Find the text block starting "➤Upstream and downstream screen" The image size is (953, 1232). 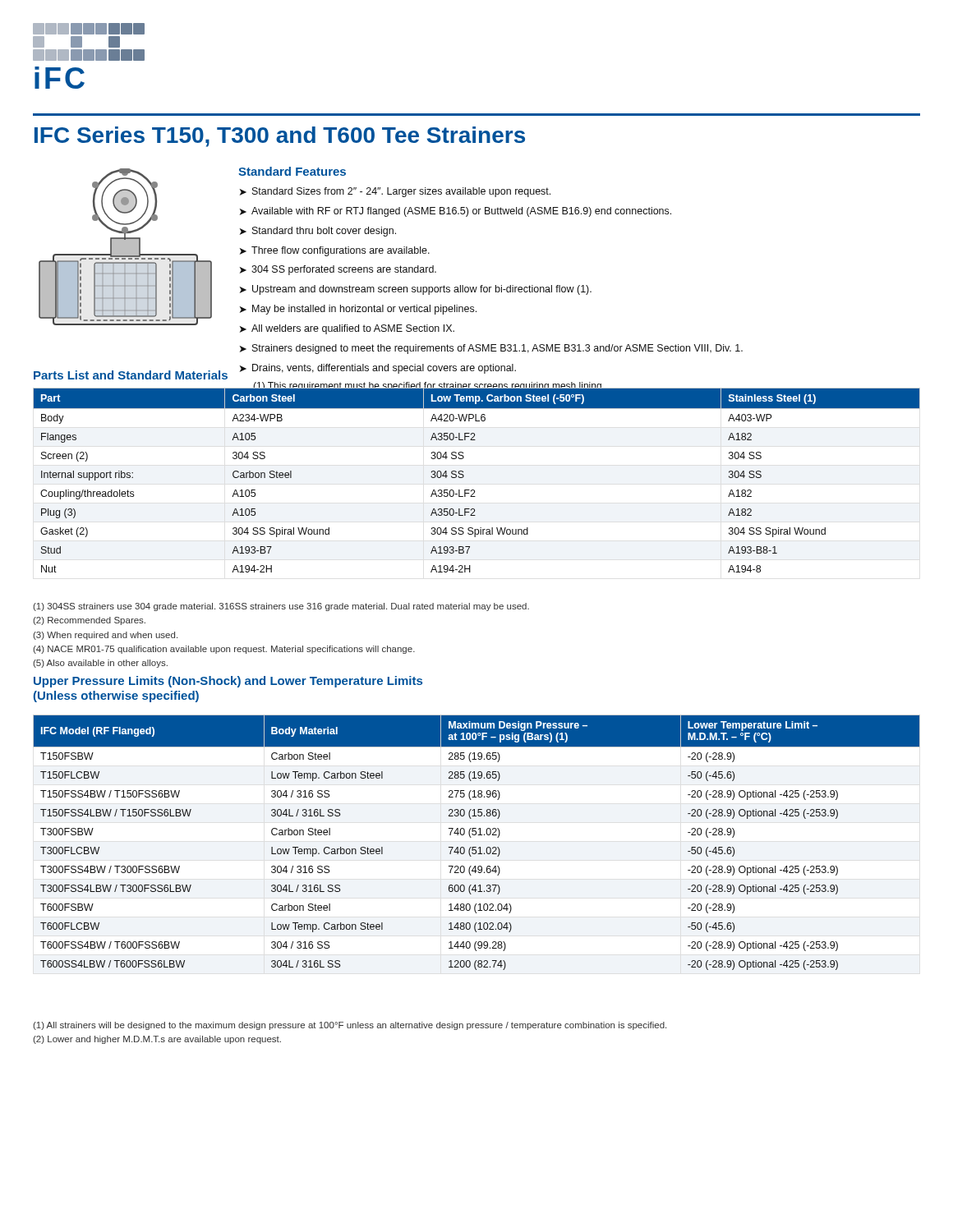[415, 290]
